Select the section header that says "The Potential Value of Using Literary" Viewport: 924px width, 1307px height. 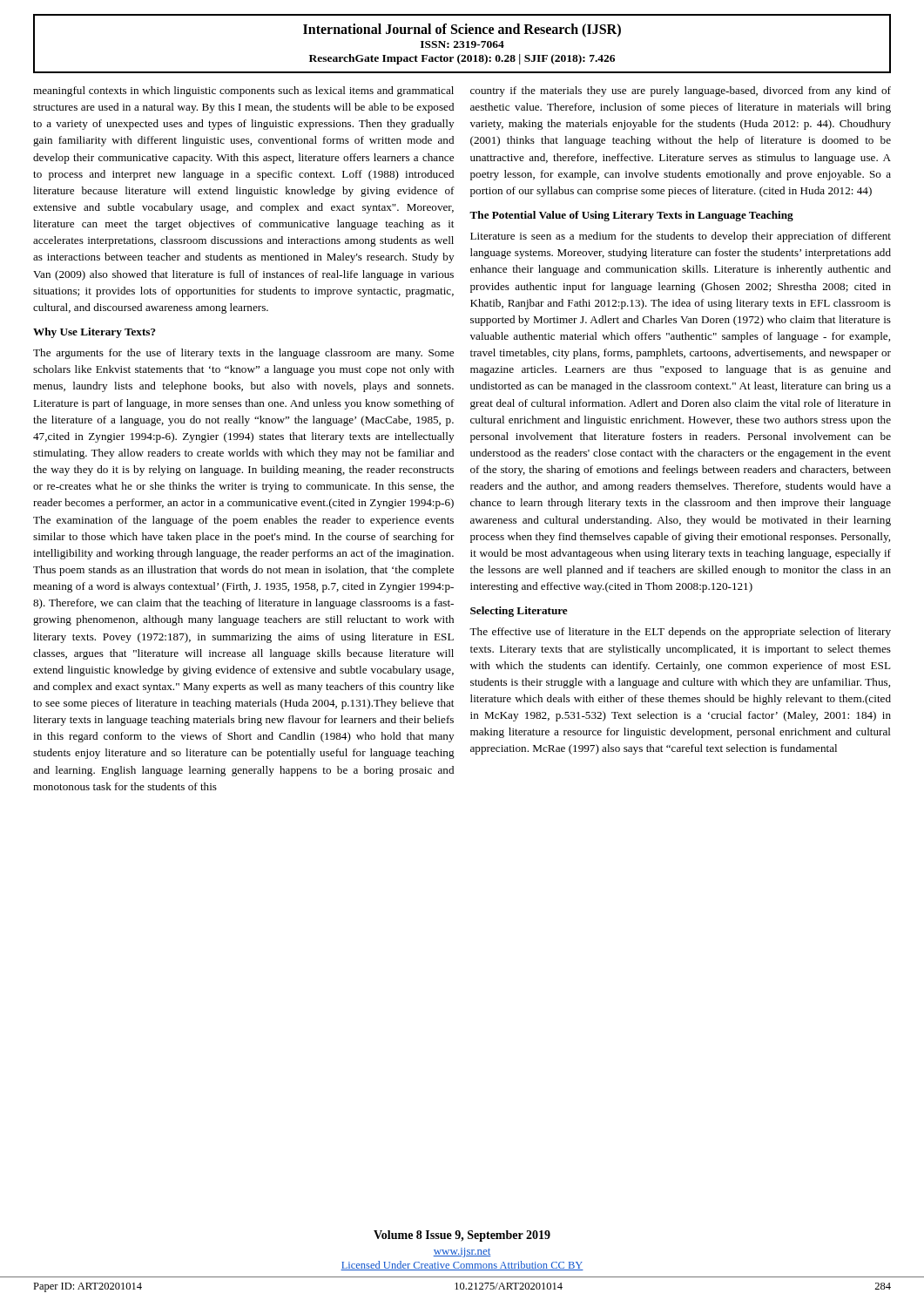pos(631,215)
